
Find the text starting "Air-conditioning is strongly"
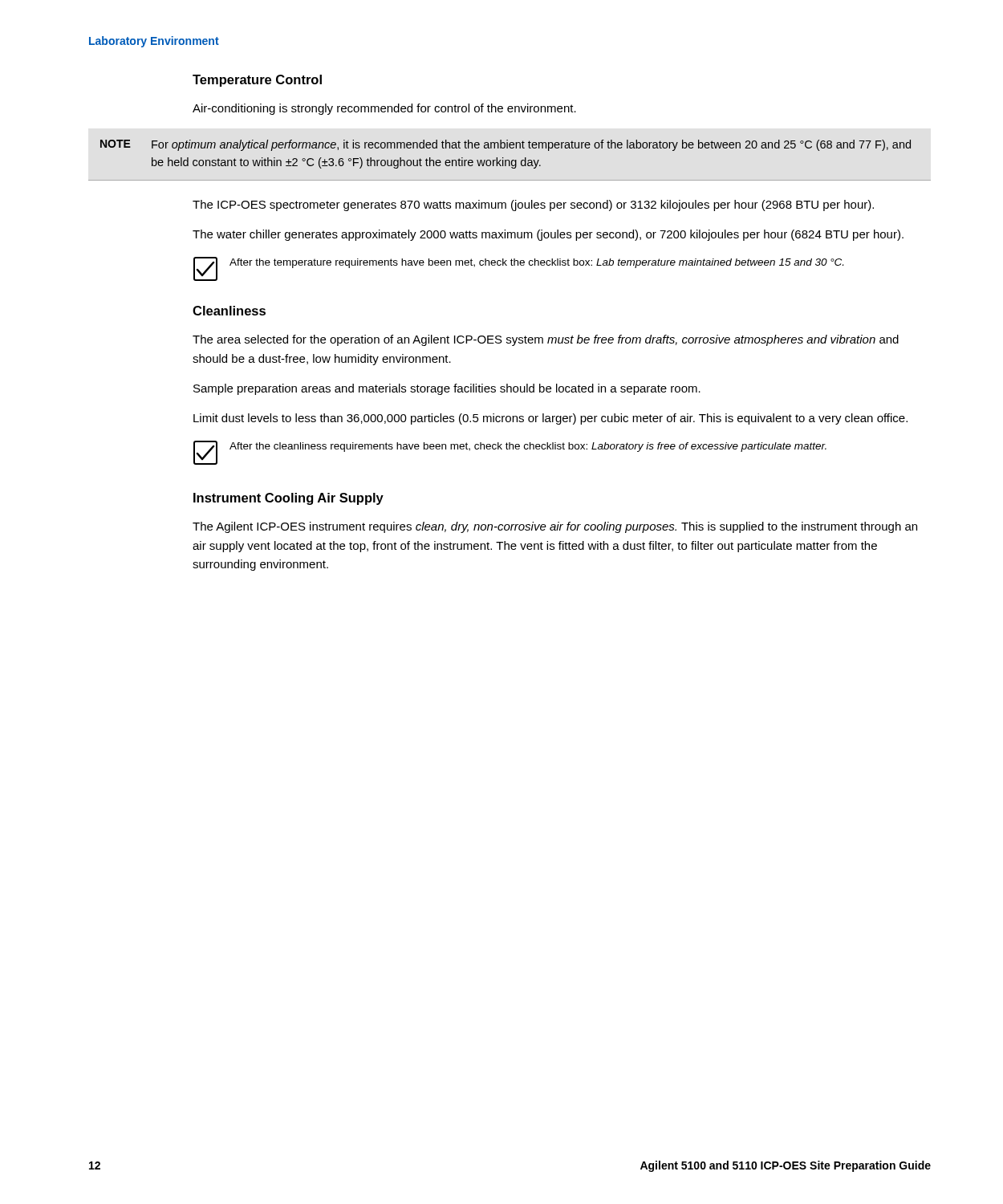[x=385, y=108]
